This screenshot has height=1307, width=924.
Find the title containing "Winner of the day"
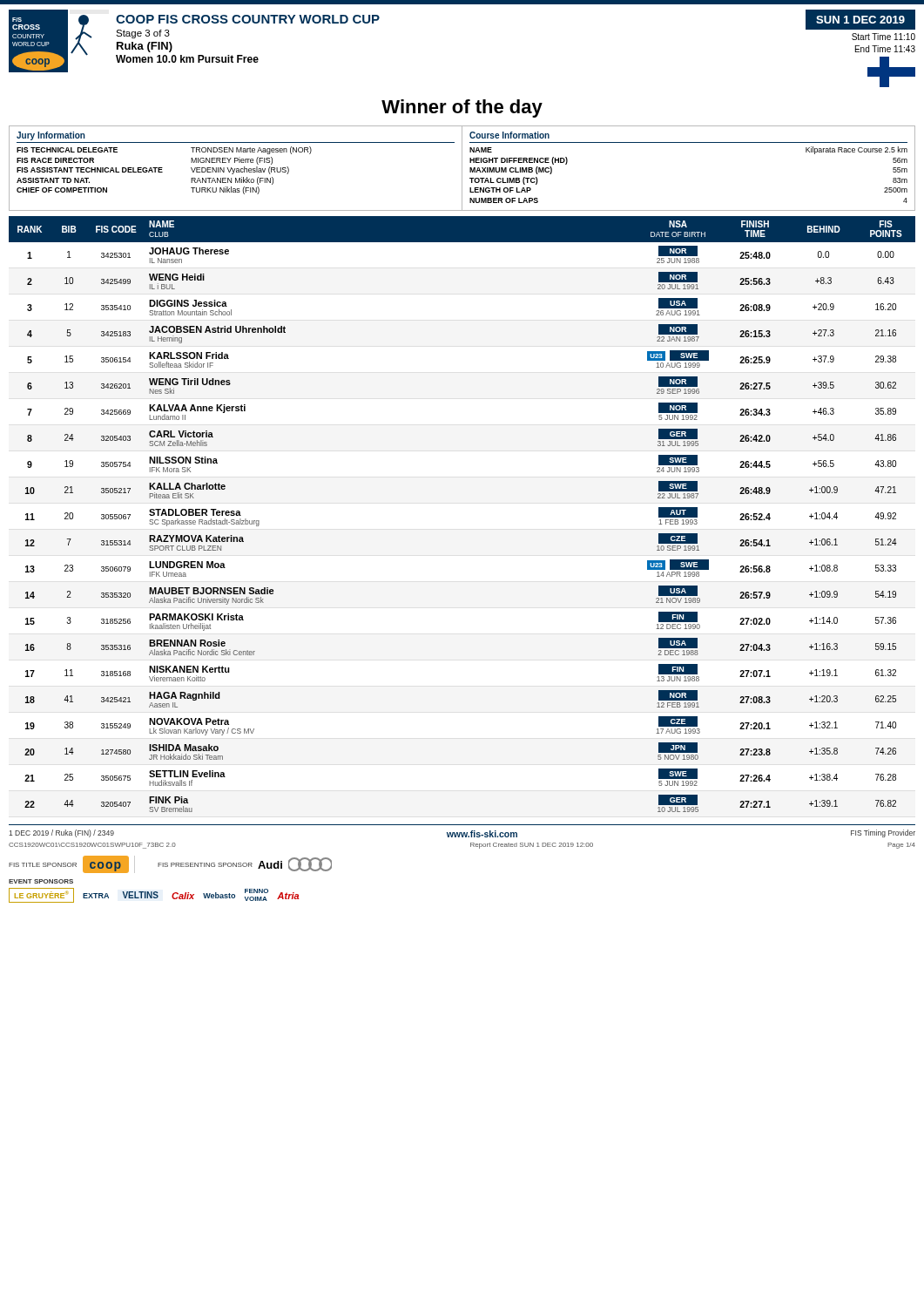point(462,107)
